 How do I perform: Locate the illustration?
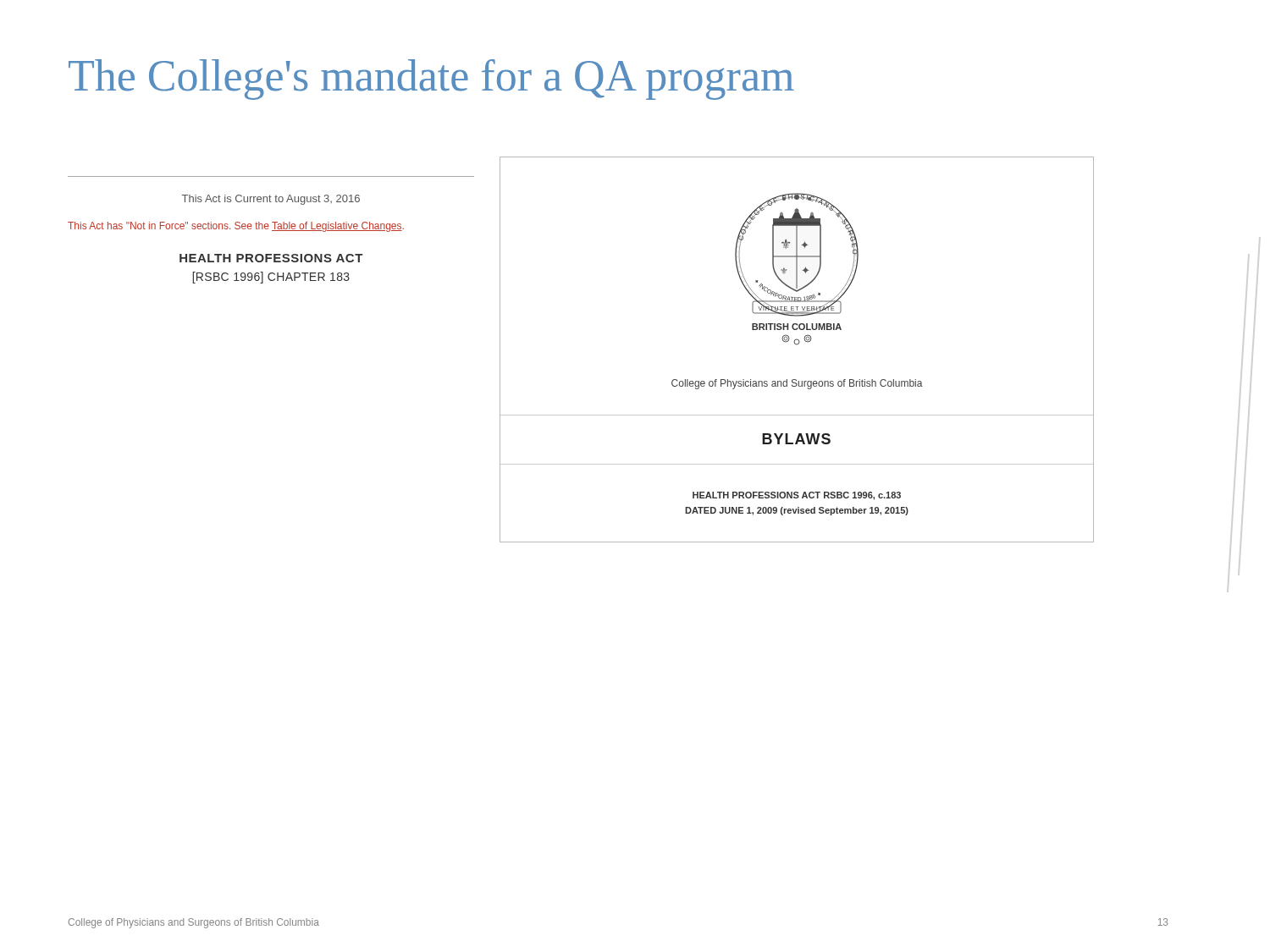click(x=797, y=276)
